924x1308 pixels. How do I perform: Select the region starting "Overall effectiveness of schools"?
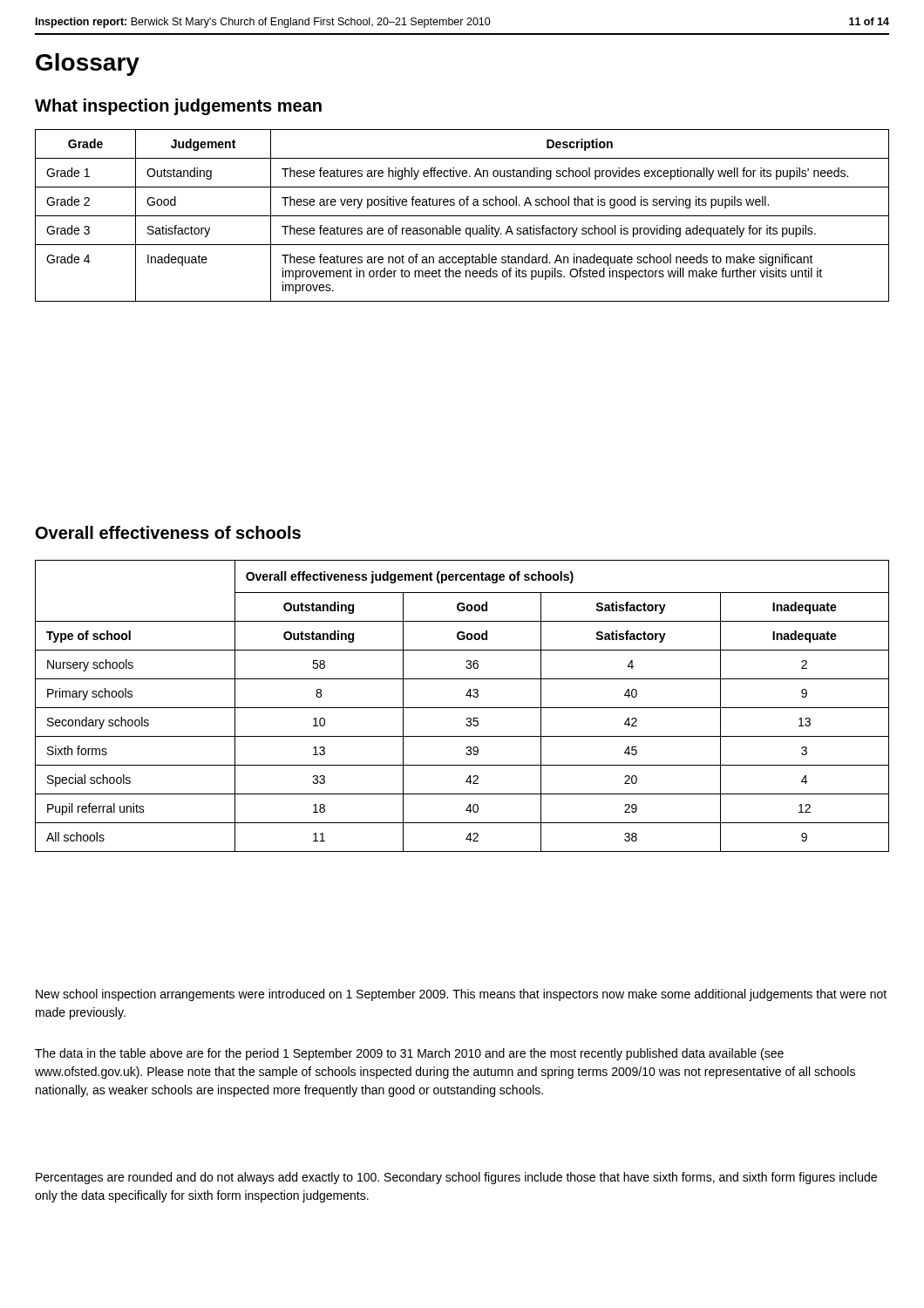coord(168,533)
